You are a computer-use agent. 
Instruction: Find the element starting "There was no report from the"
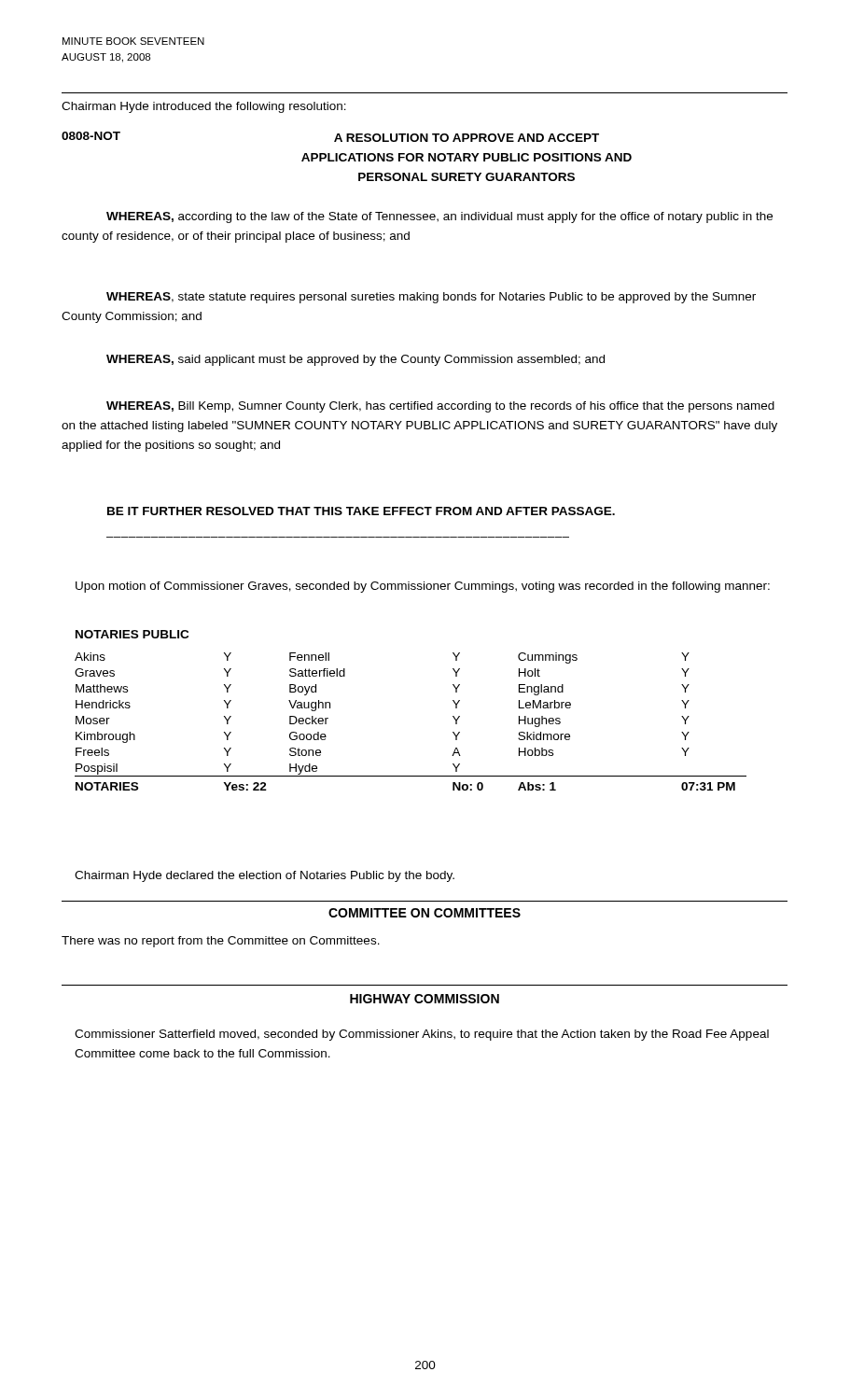point(221,940)
